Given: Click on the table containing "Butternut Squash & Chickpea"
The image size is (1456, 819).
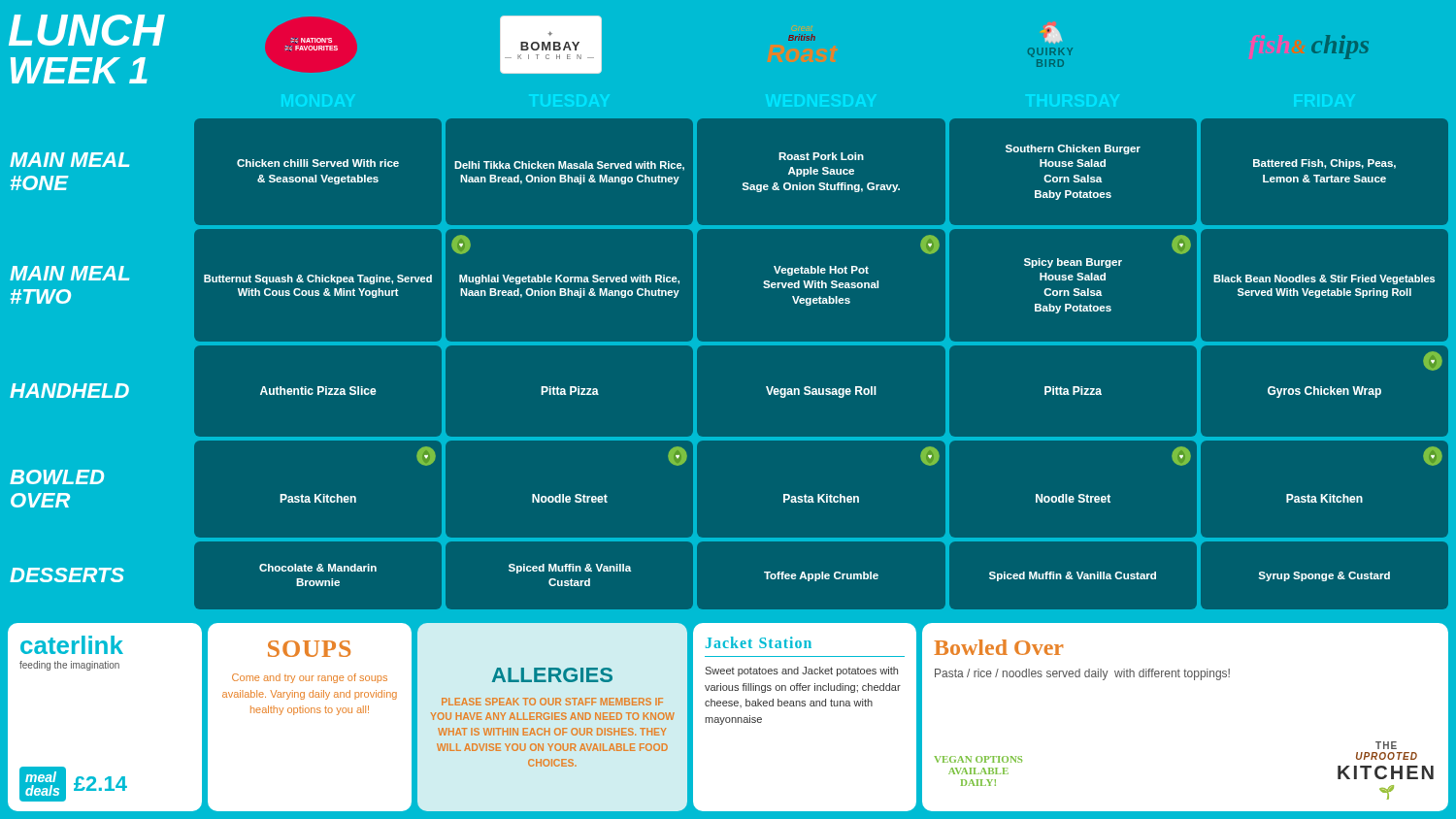Looking at the screenshot, I should pyautogui.click(x=821, y=285).
